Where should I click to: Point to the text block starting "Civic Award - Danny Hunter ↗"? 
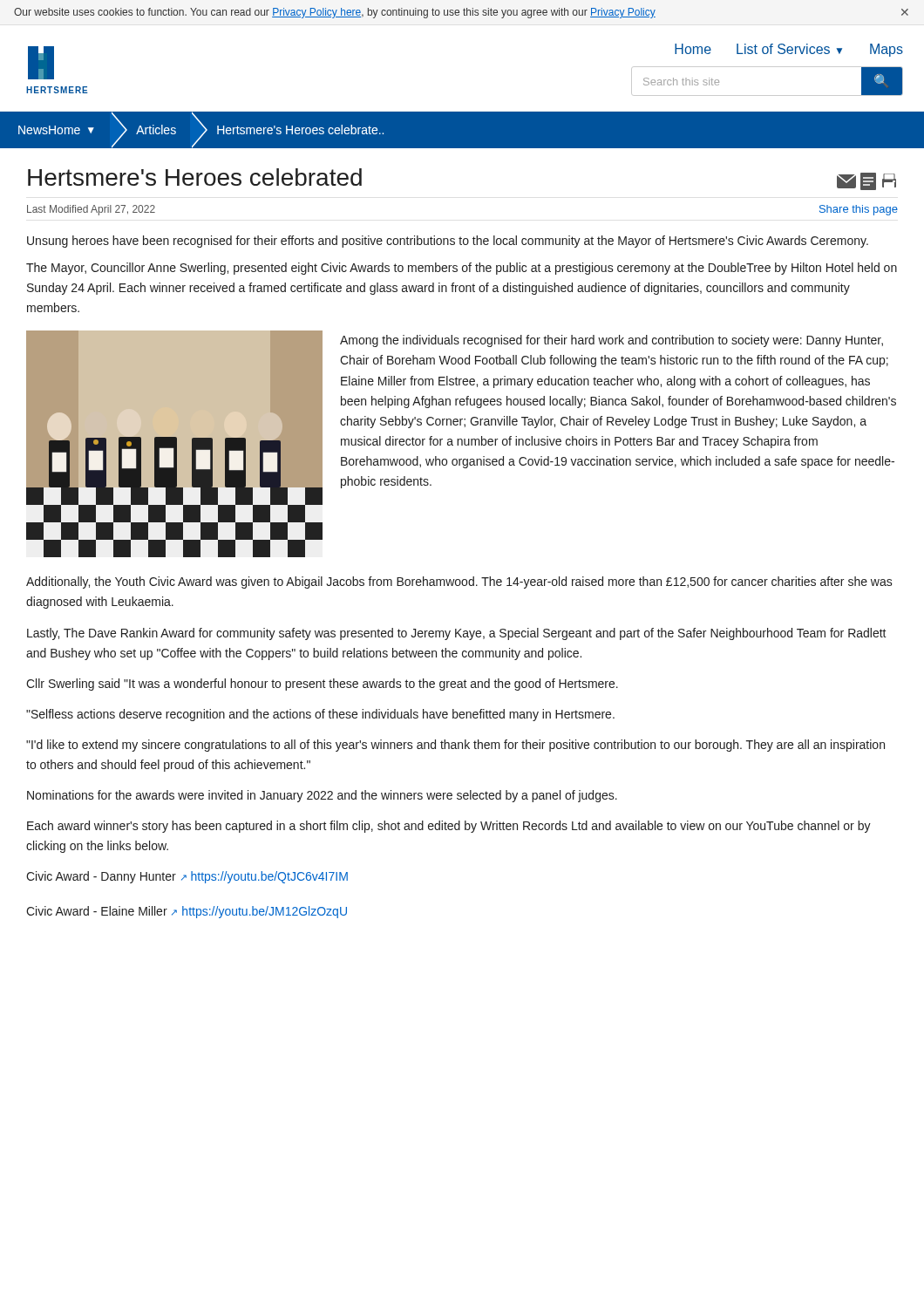pyautogui.click(x=187, y=877)
